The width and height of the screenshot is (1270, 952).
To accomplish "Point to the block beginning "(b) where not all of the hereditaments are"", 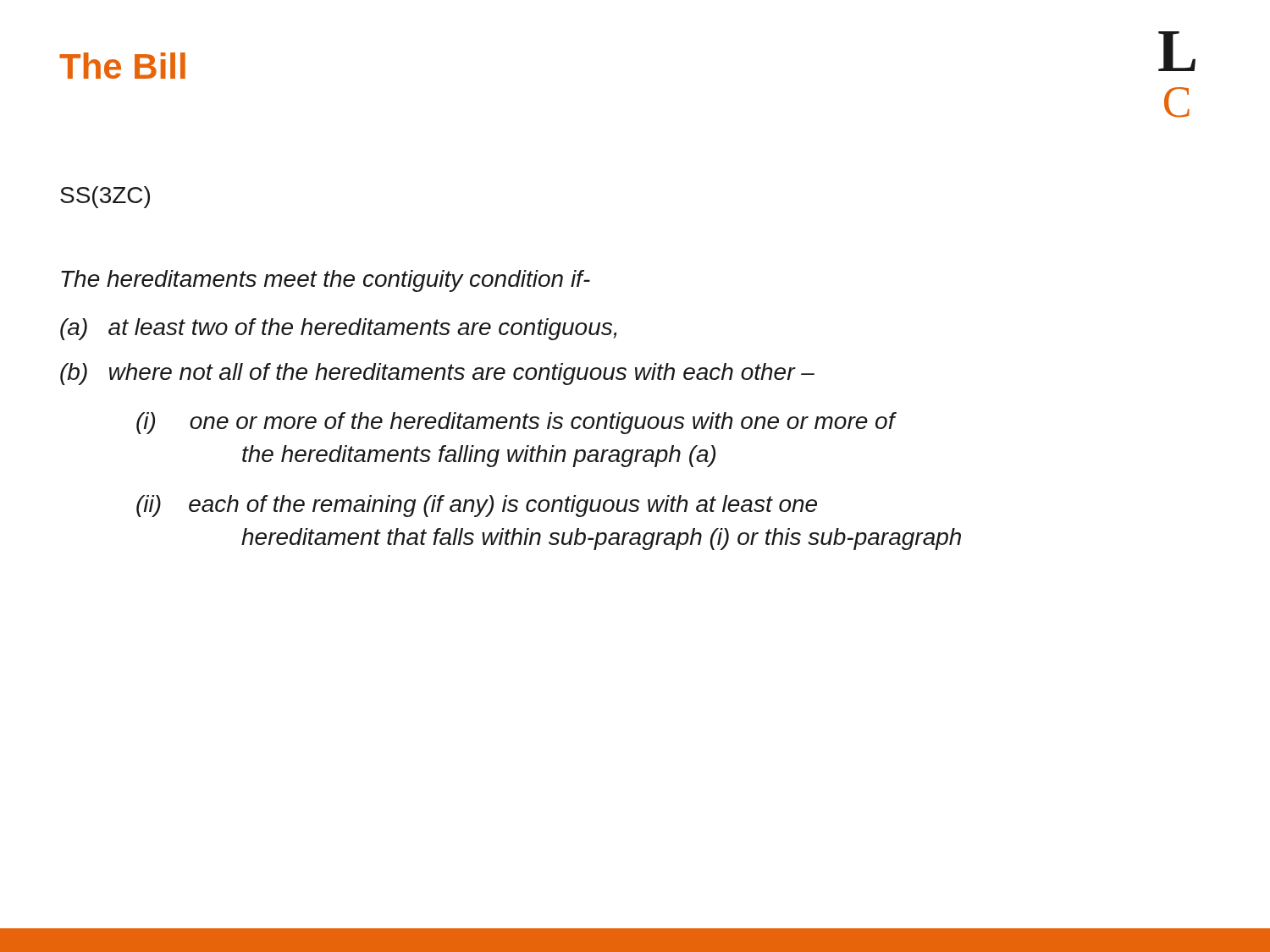I will coord(437,372).
